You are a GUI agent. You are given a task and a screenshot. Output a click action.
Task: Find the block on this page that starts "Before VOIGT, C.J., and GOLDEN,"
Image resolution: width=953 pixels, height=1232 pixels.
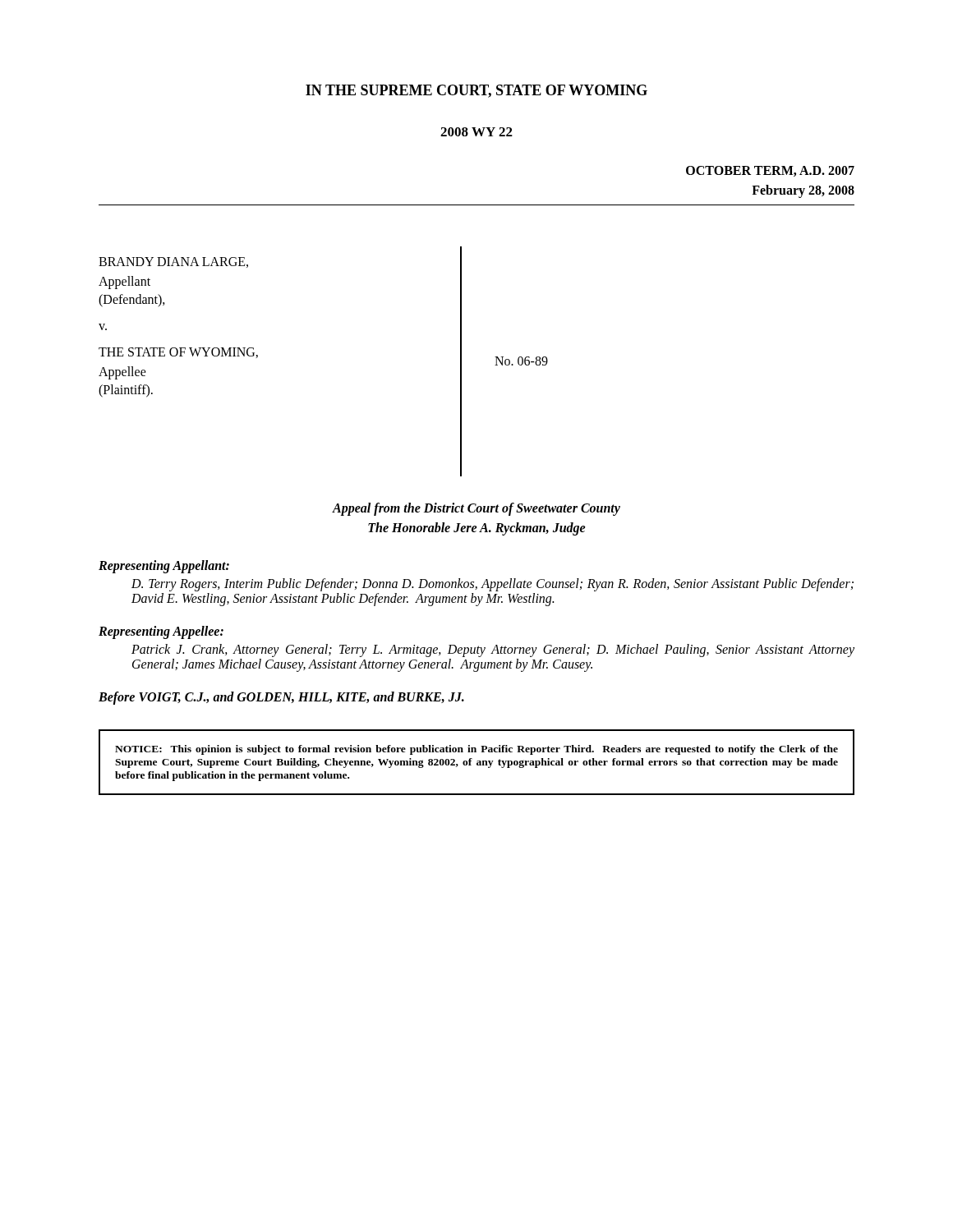tap(282, 697)
